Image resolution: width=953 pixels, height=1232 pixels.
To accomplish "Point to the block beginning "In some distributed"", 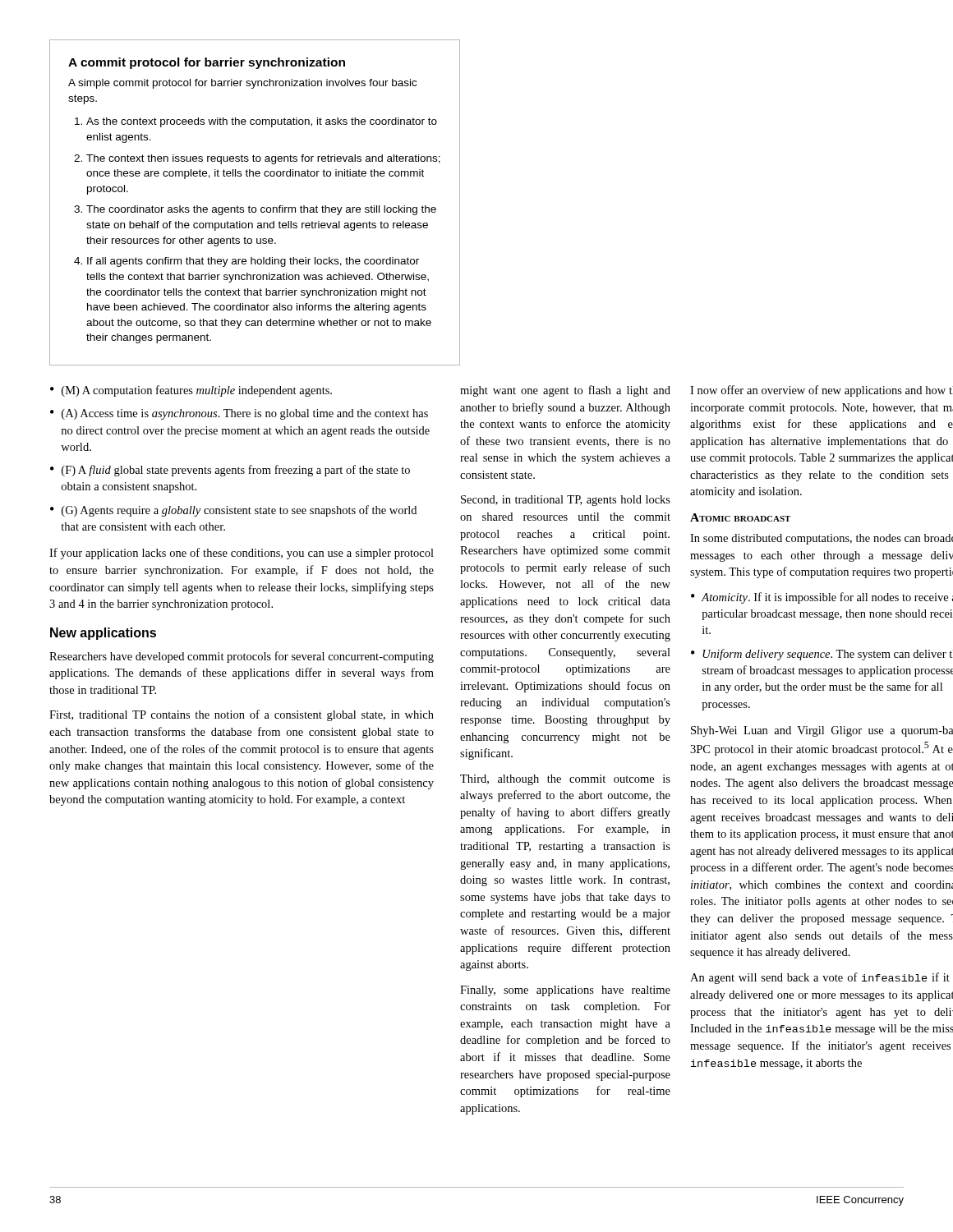I will 822,555.
